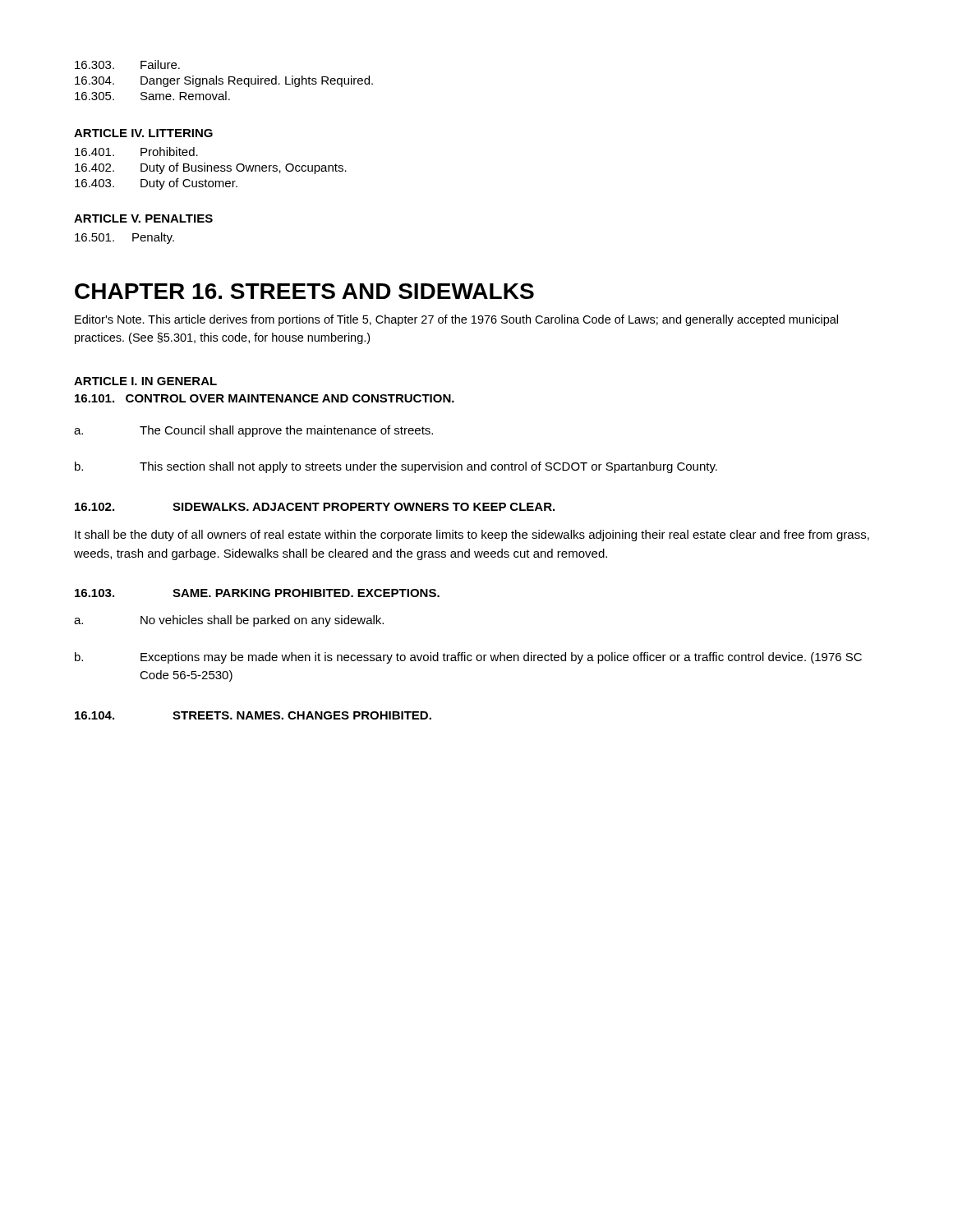The width and height of the screenshot is (953, 1232).
Task: Click on the list item that reads "16.402. Duty of Business Owners, Occupants."
Action: (211, 168)
